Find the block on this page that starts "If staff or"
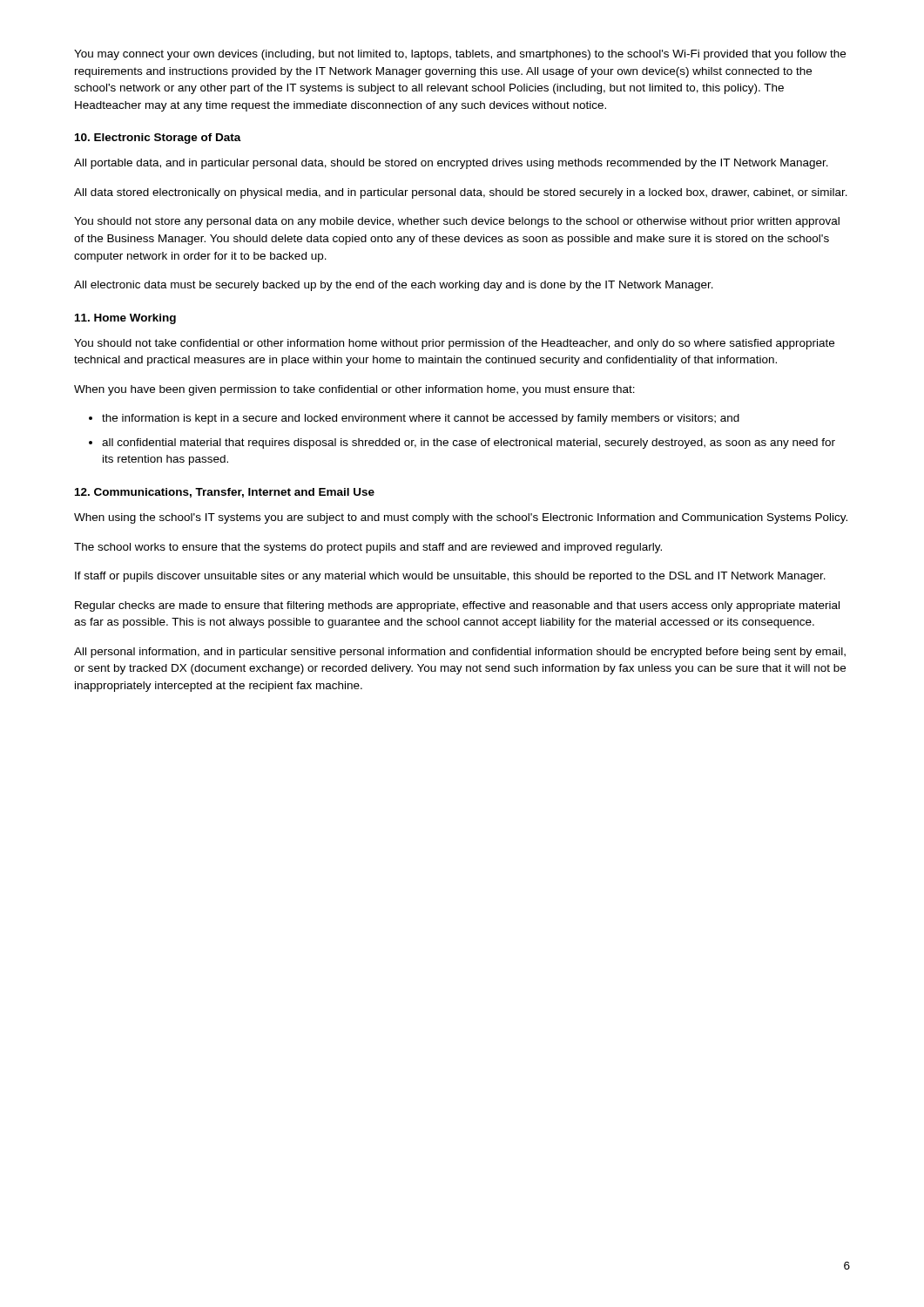 pos(450,576)
